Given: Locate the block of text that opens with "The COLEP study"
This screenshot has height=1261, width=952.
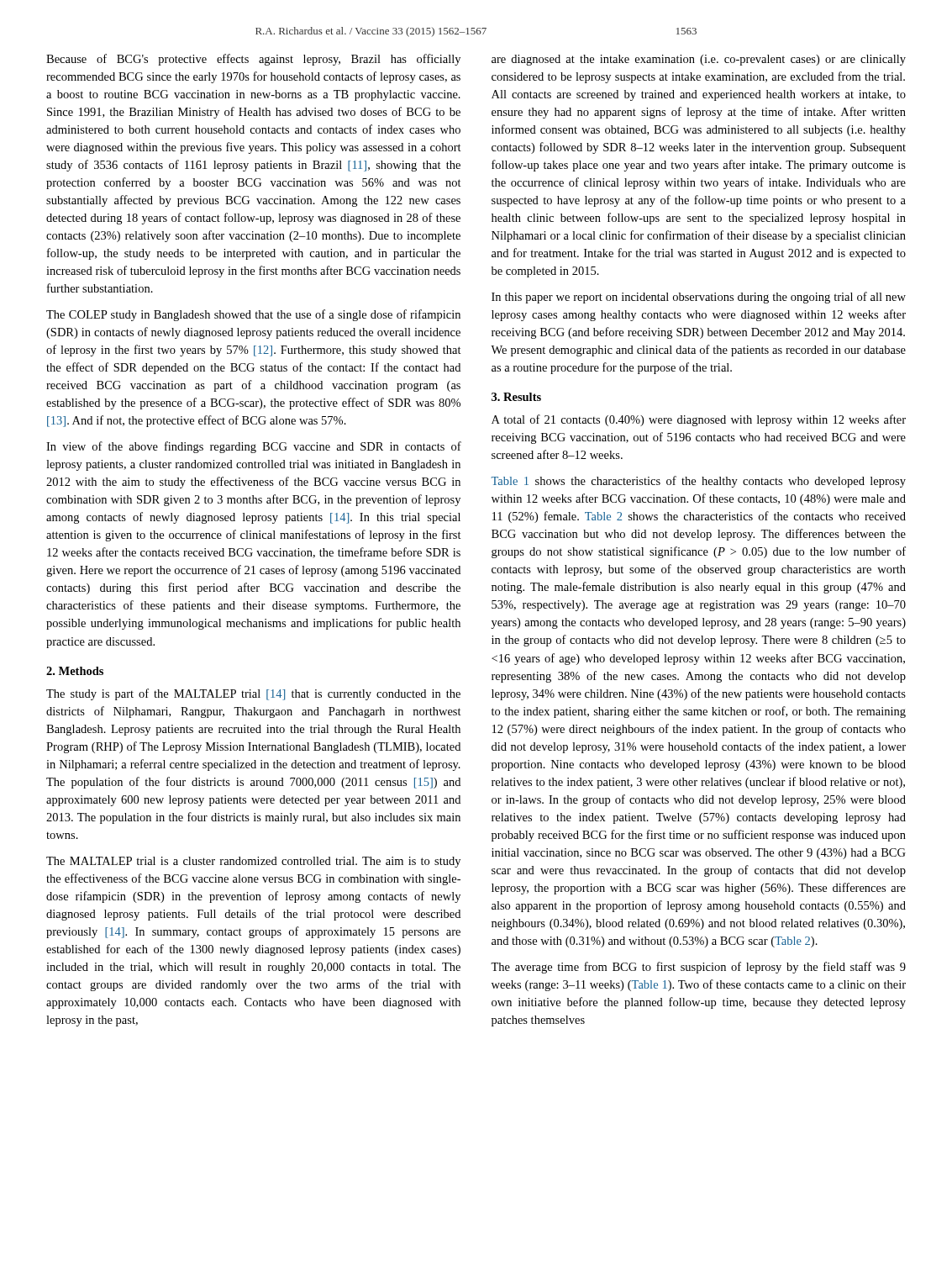Looking at the screenshot, I should pos(254,368).
